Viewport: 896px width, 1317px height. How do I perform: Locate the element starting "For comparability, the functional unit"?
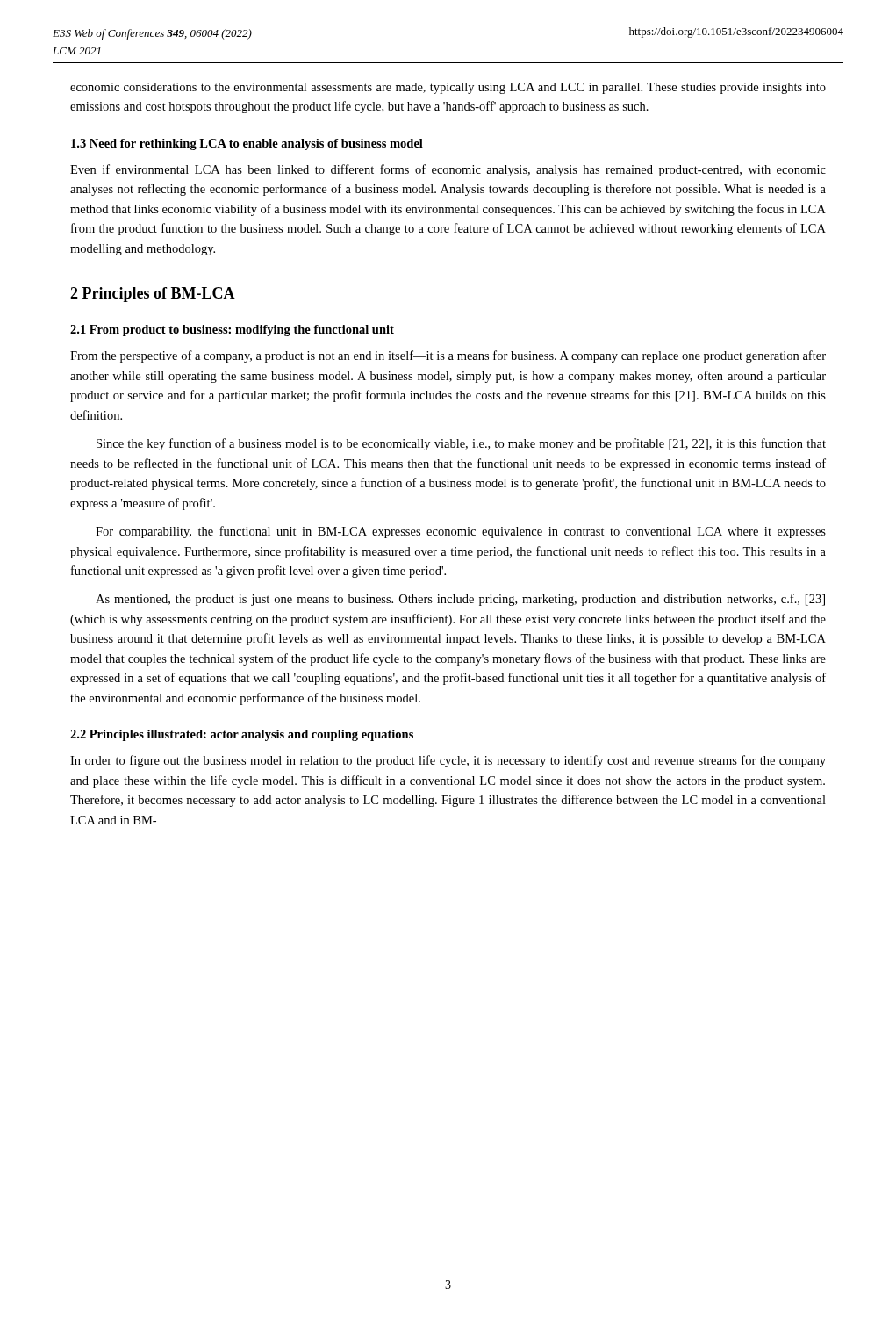pyautogui.click(x=448, y=551)
